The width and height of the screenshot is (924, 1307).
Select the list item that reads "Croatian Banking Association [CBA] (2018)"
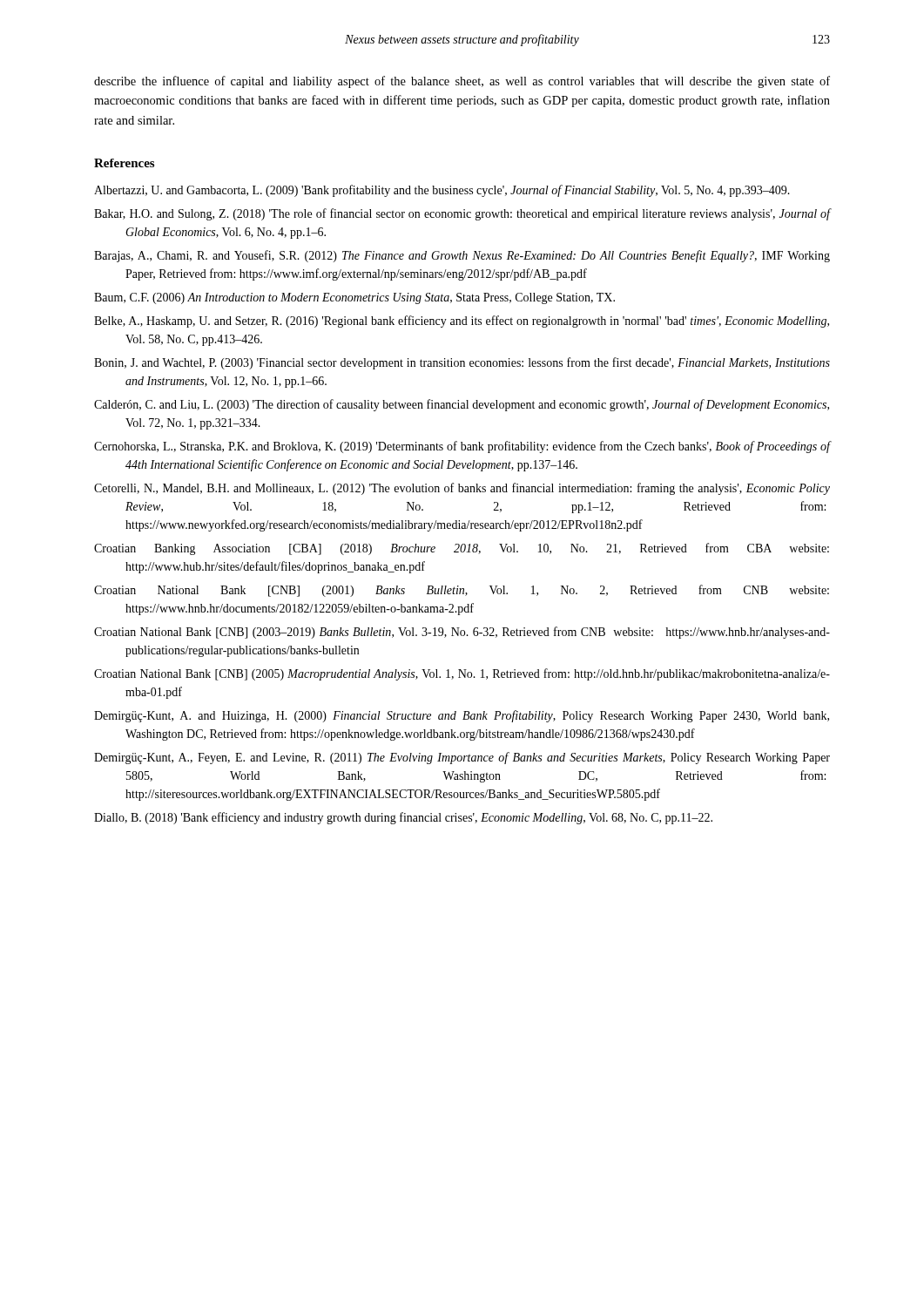point(462,558)
